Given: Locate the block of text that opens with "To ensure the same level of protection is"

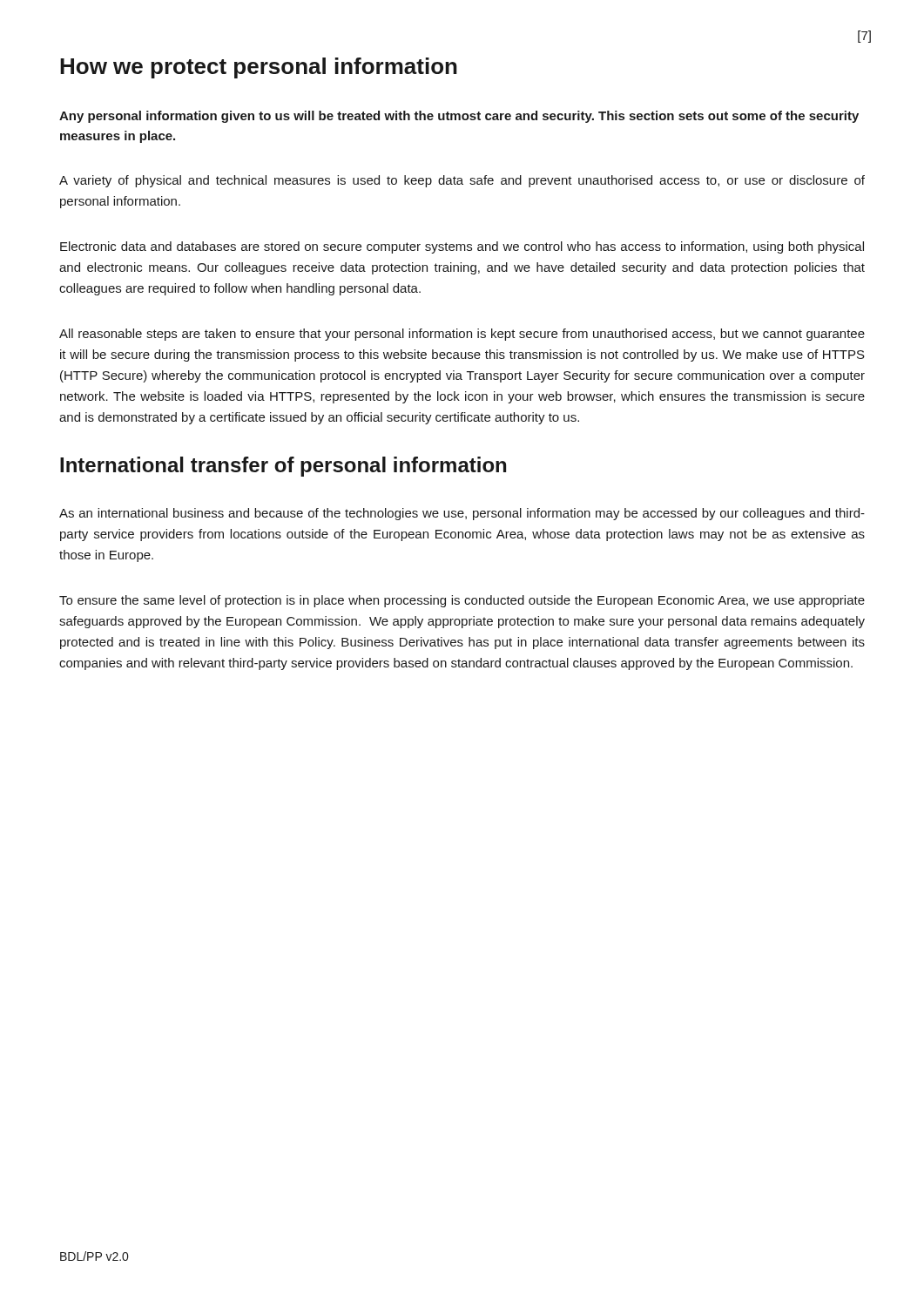Looking at the screenshot, I should click(462, 631).
